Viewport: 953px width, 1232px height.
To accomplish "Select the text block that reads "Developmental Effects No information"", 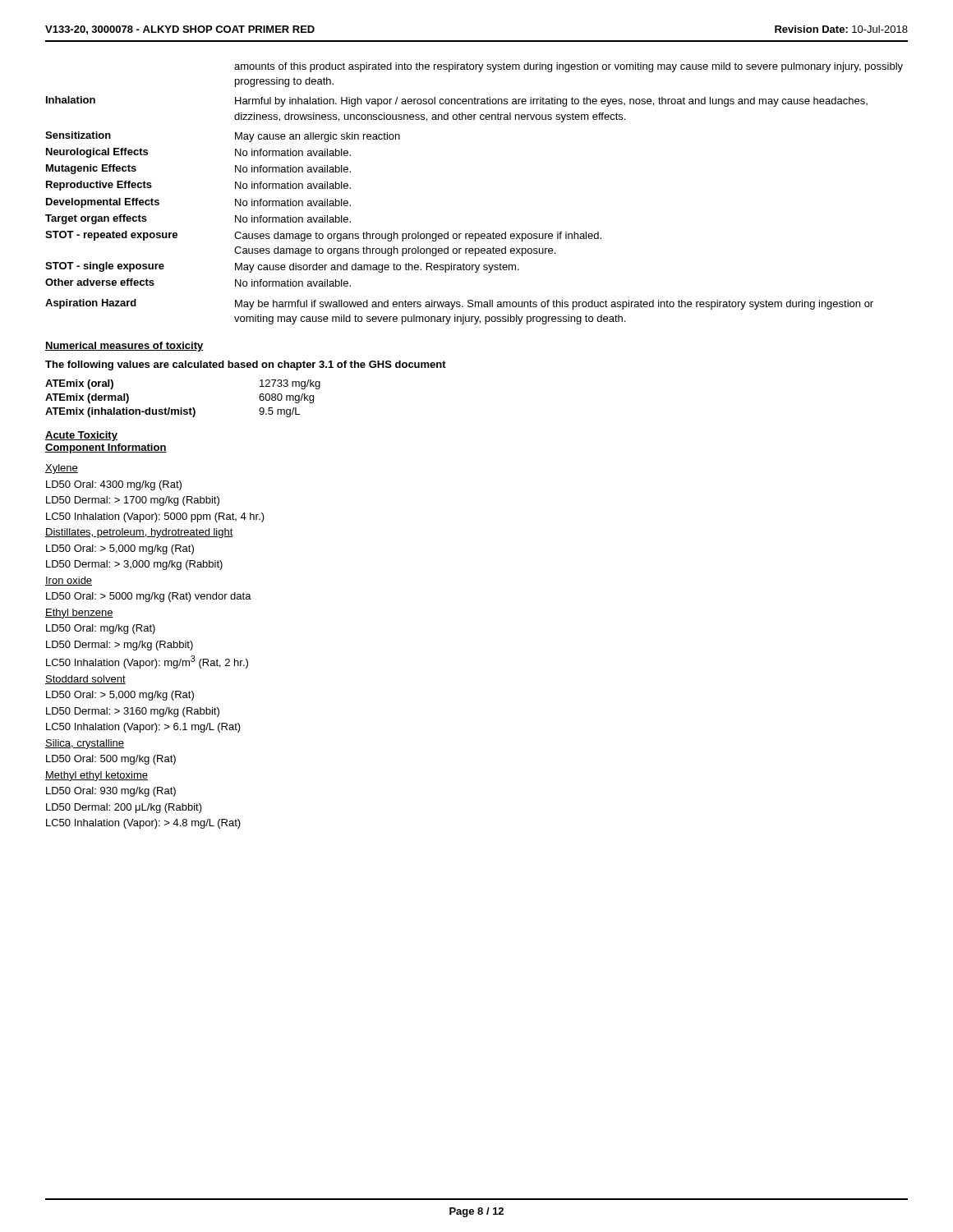I will click(94, 202).
